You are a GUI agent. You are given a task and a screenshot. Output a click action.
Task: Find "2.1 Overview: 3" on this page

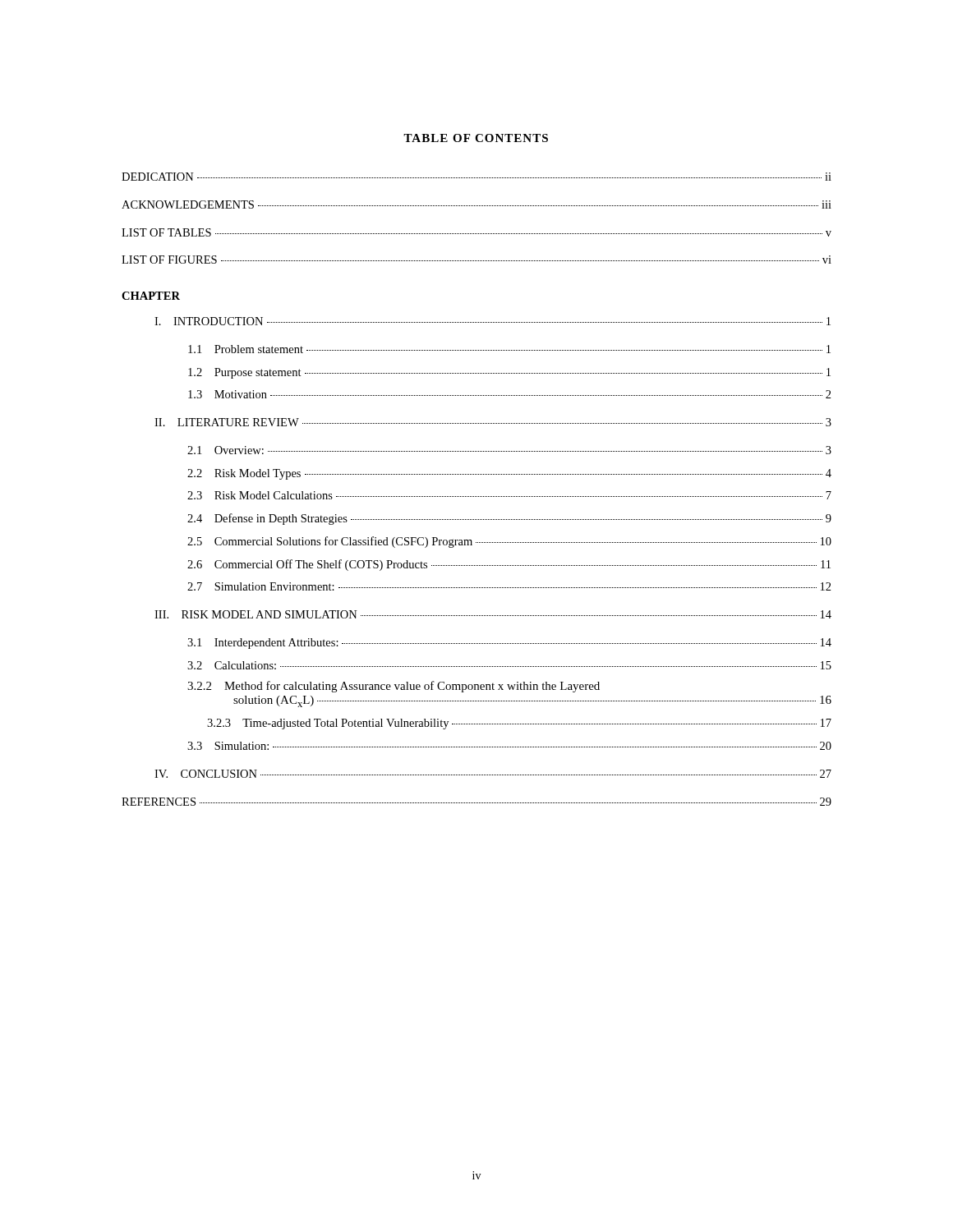point(509,451)
